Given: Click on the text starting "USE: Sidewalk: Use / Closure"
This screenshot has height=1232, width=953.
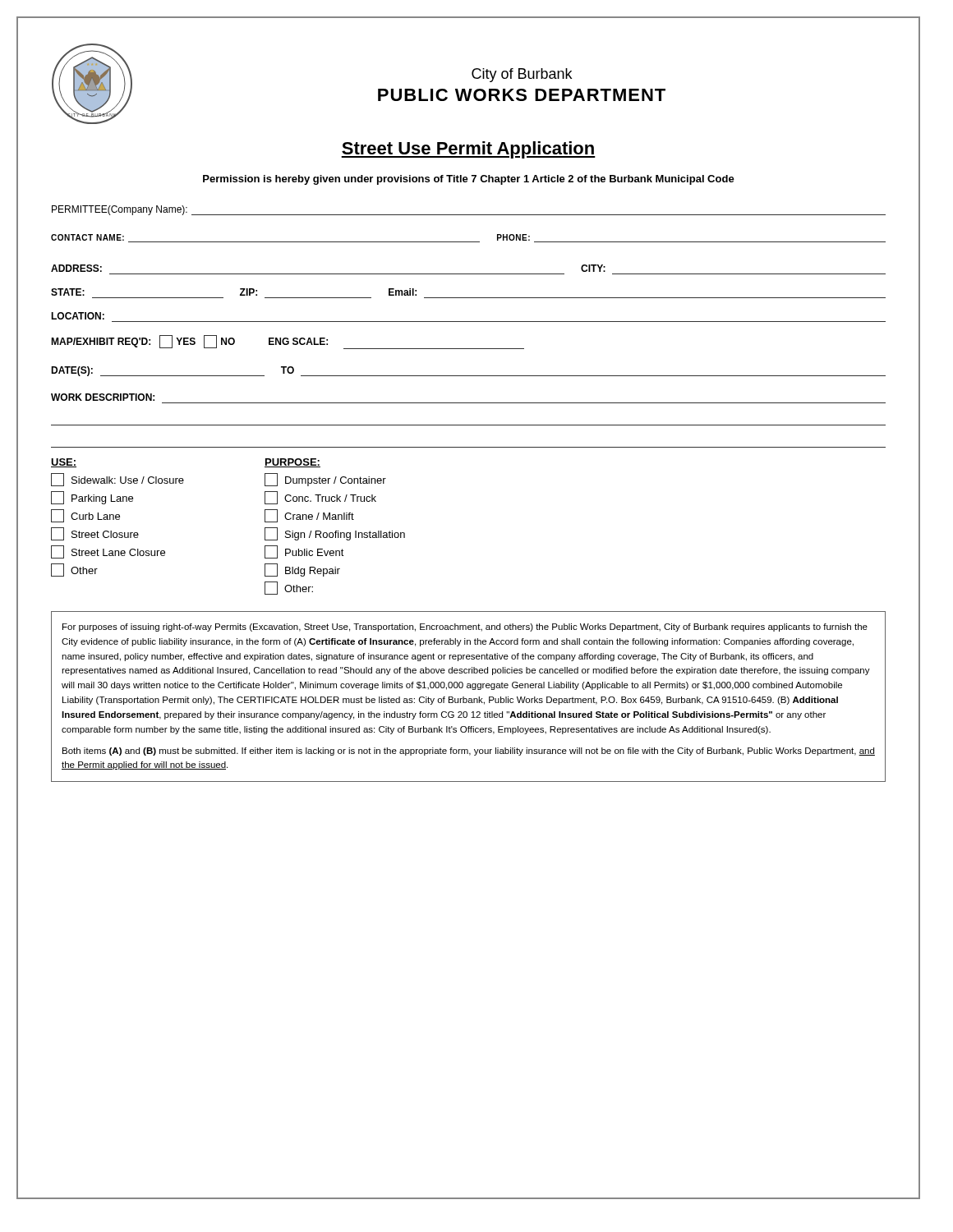Looking at the screenshot, I should (64, 463).
